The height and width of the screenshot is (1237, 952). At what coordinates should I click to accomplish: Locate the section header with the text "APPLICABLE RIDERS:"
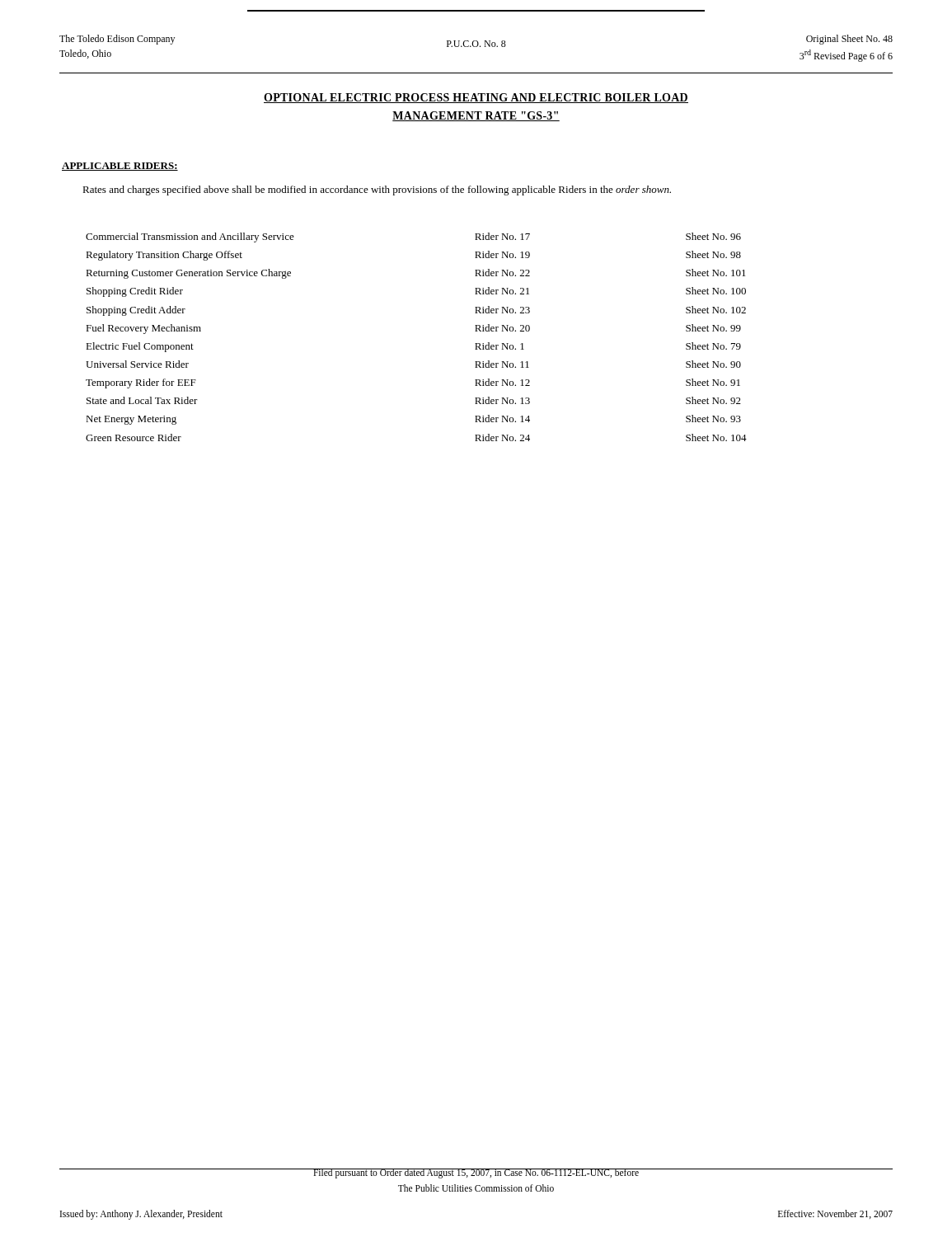120,165
